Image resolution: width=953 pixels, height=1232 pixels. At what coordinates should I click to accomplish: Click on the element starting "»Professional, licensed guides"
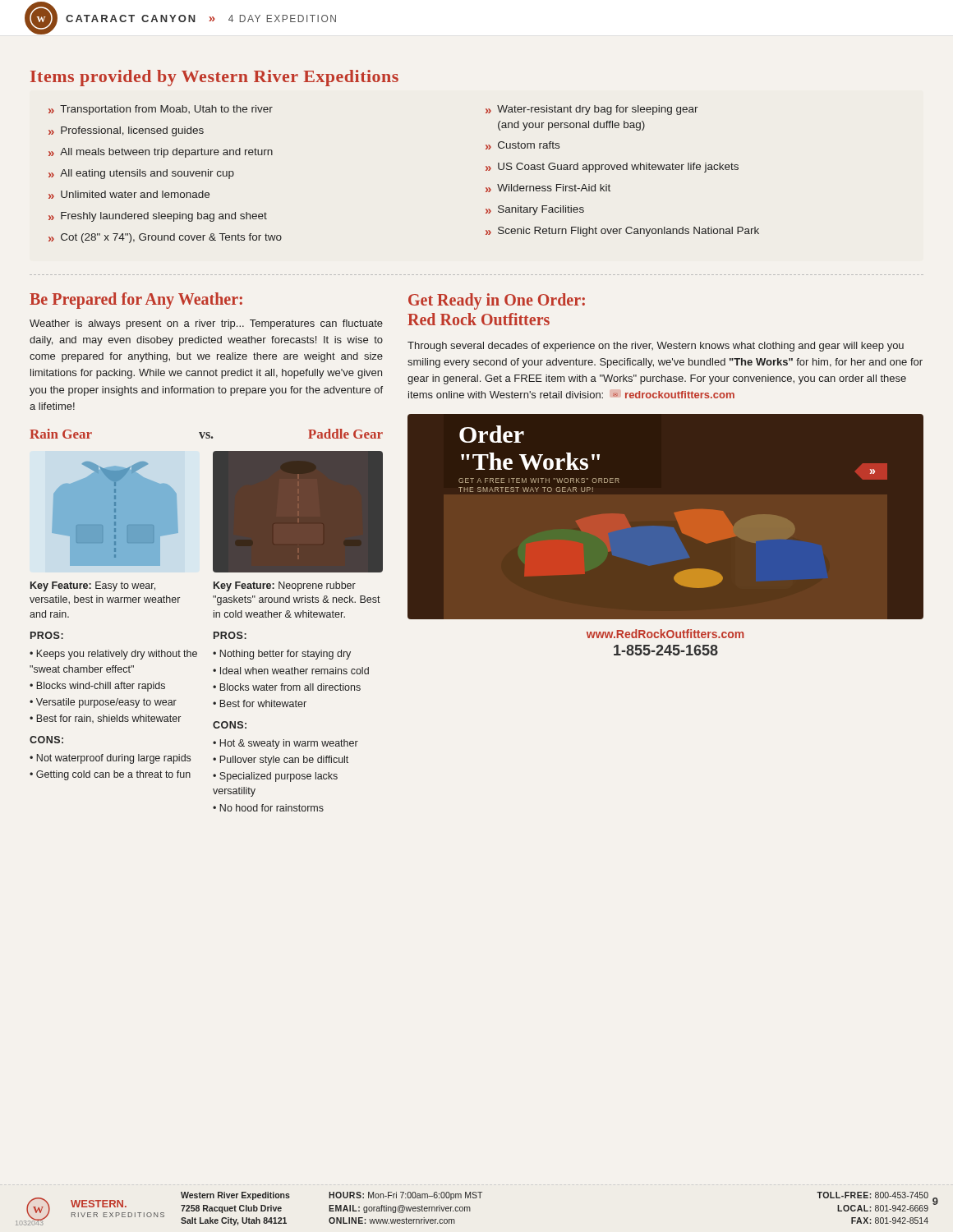126,131
